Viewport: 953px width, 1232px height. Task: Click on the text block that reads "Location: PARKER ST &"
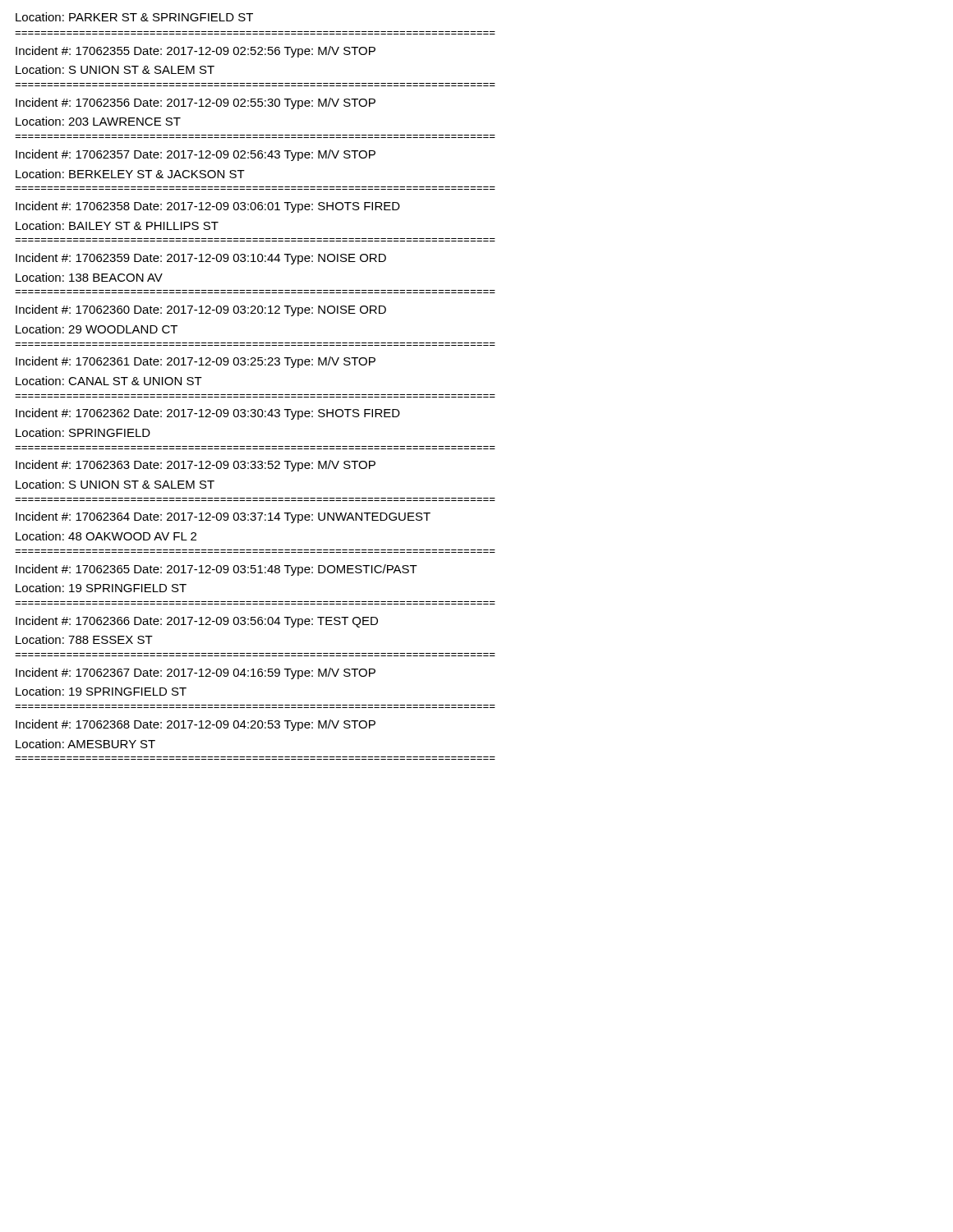[134, 17]
